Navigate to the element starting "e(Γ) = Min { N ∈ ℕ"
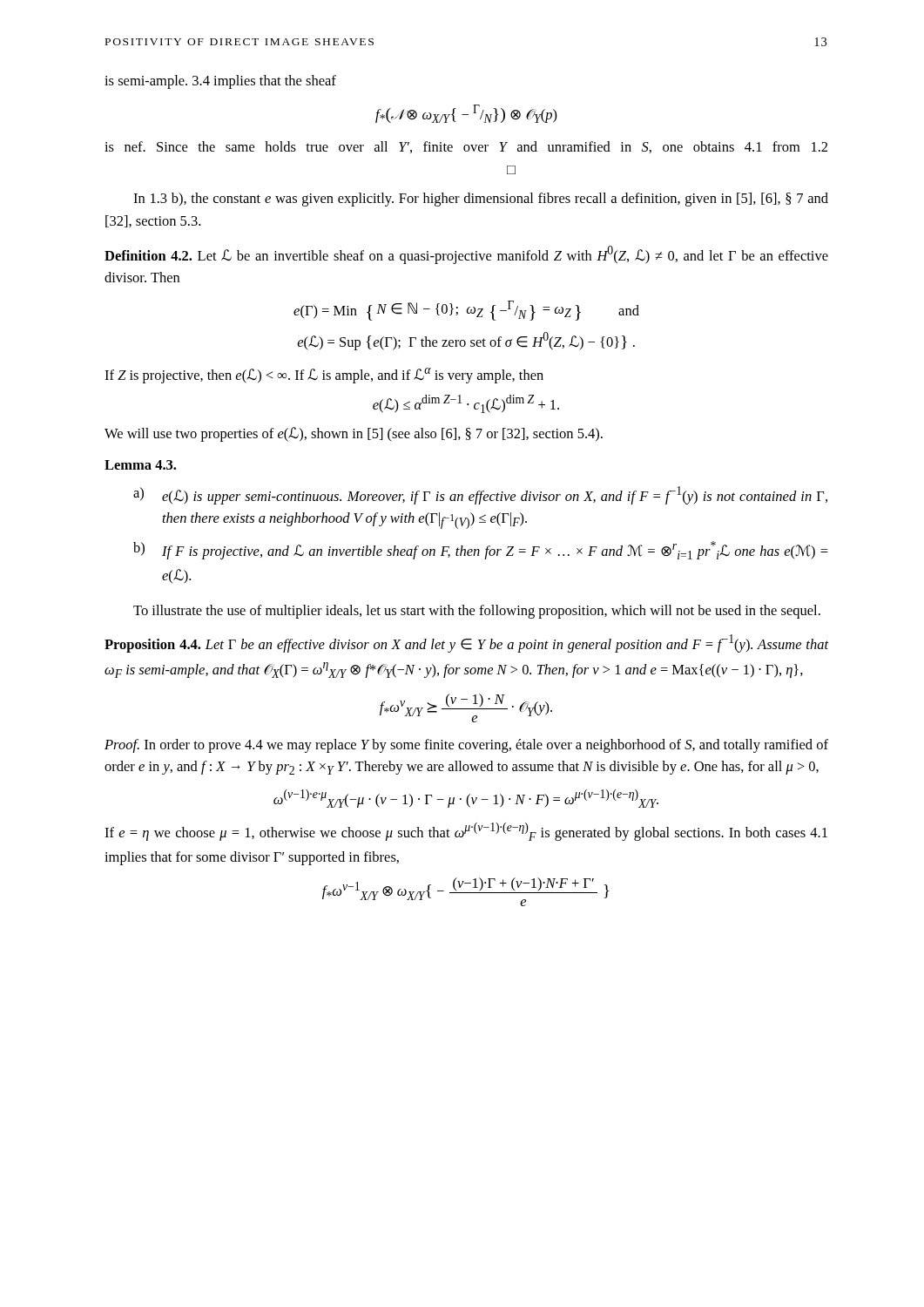 point(466,311)
